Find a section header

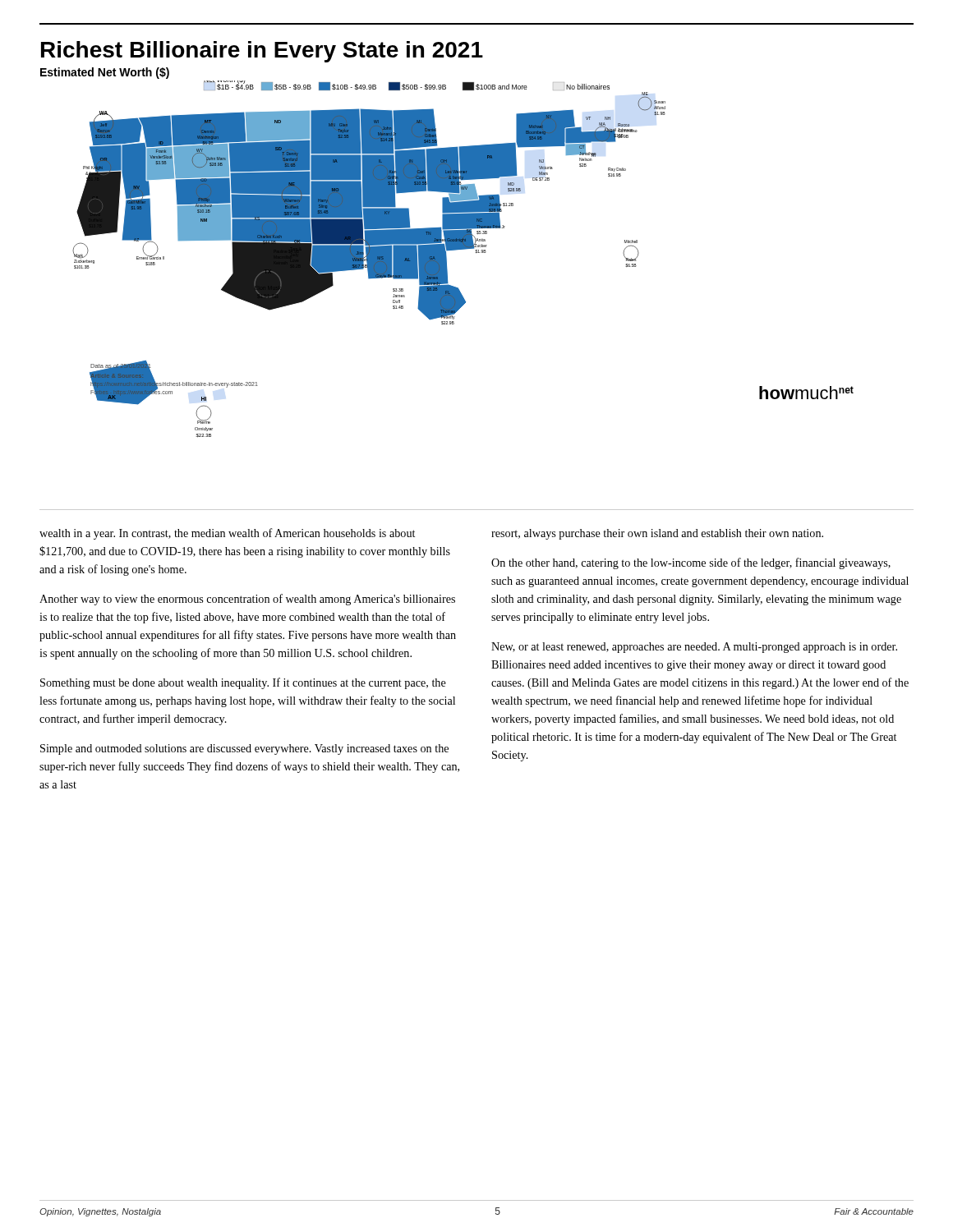click(105, 72)
